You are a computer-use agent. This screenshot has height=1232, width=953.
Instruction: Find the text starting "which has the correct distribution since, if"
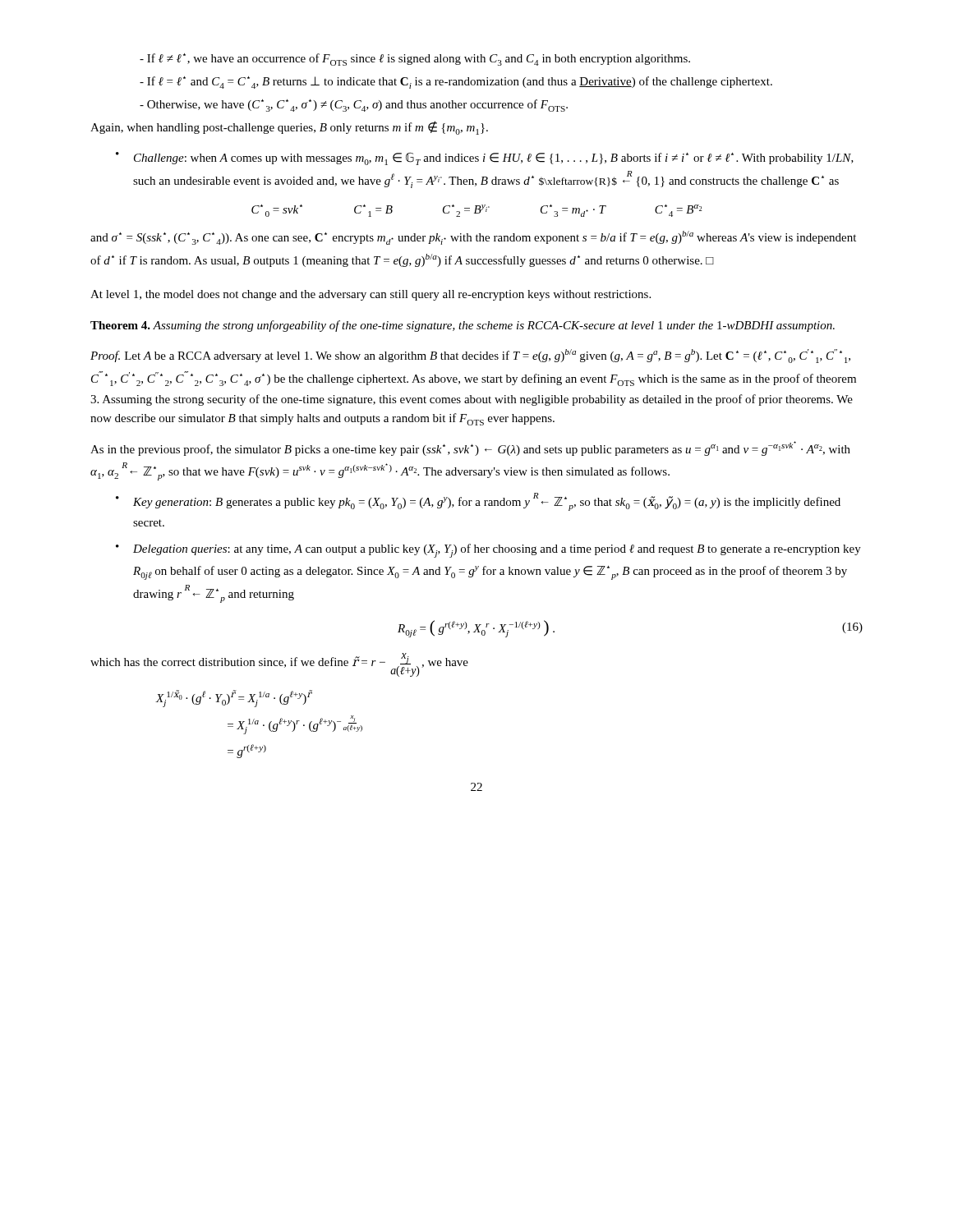click(x=279, y=663)
